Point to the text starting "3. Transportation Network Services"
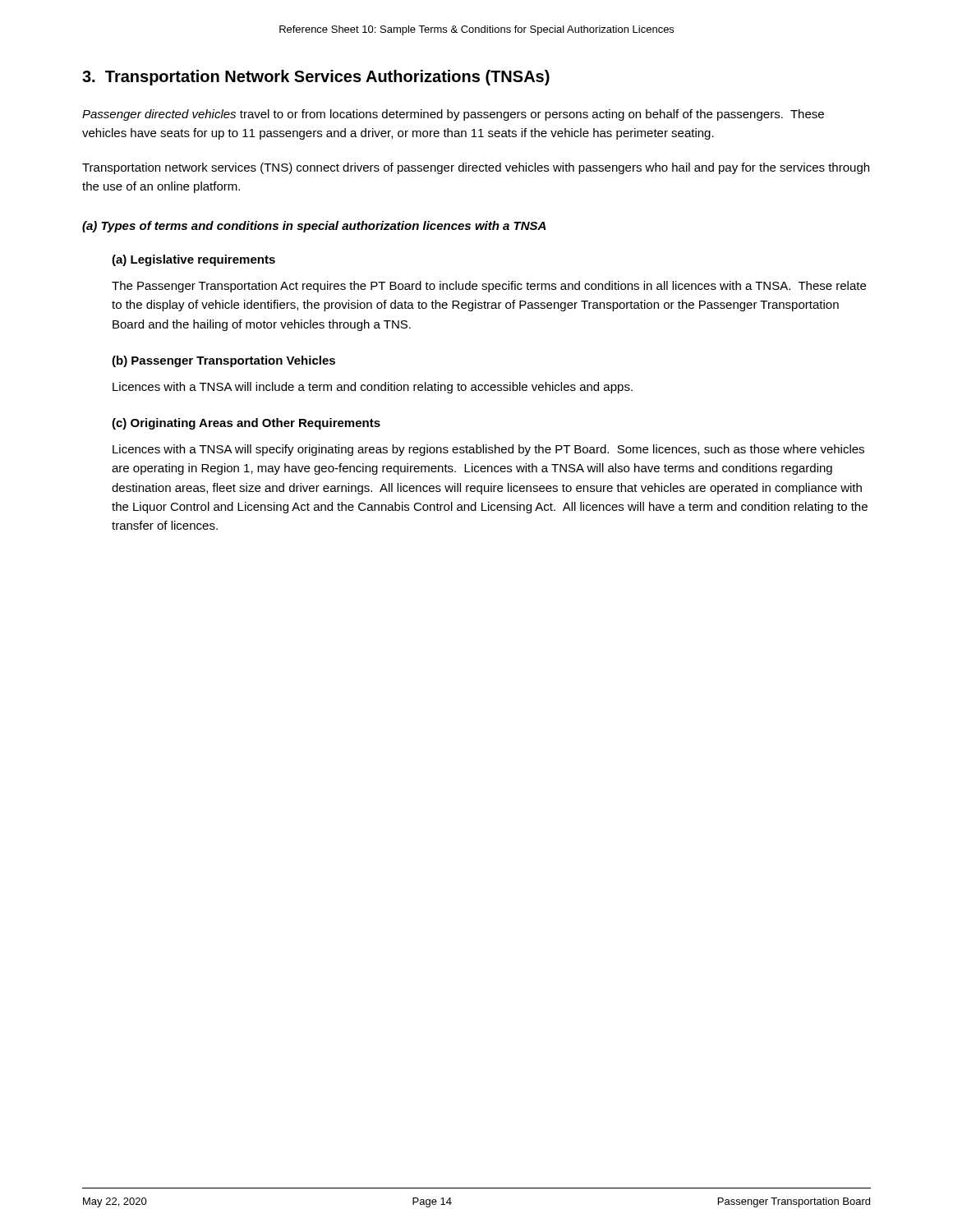953x1232 pixels. (x=316, y=76)
